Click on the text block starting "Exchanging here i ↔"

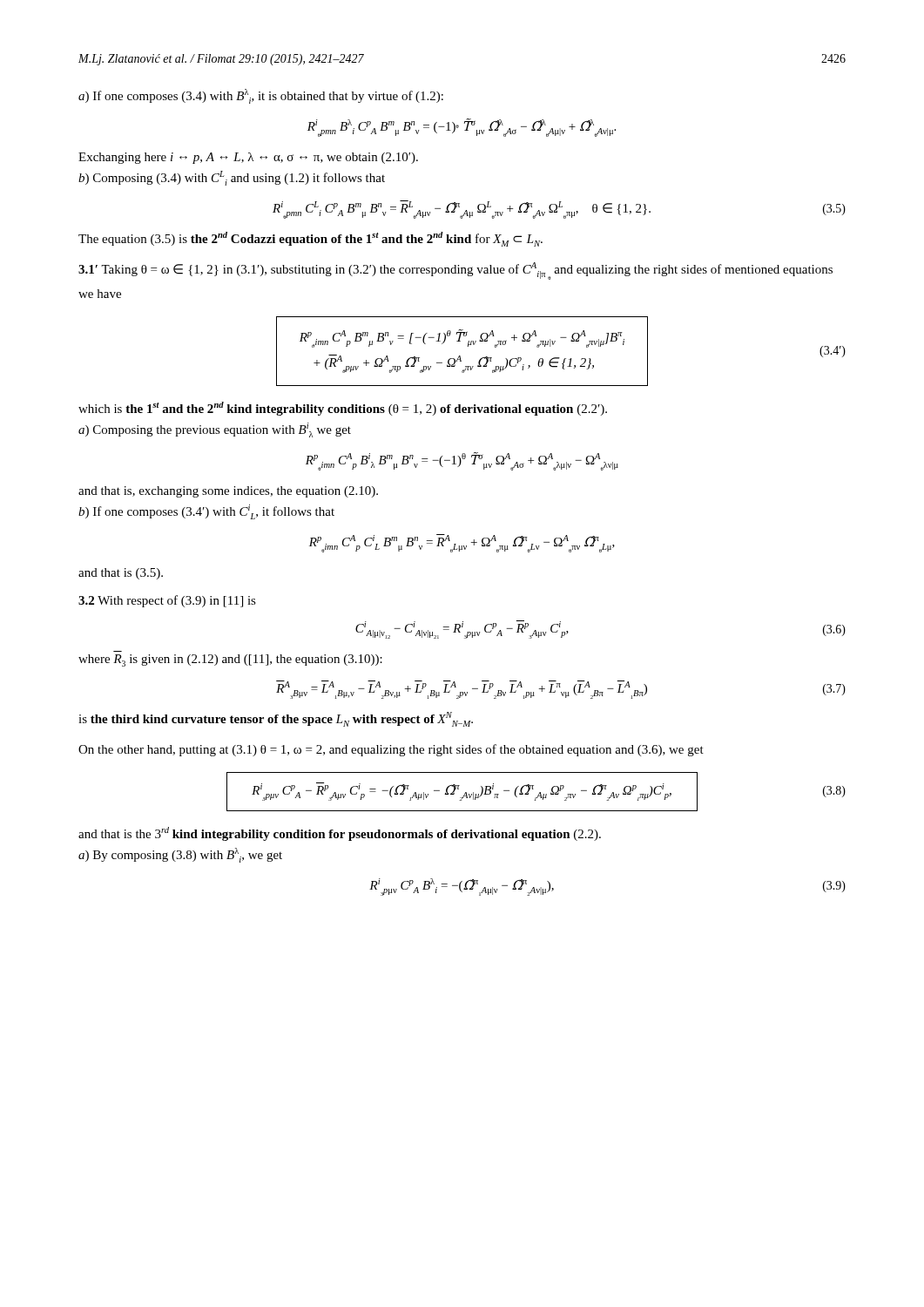point(249,169)
